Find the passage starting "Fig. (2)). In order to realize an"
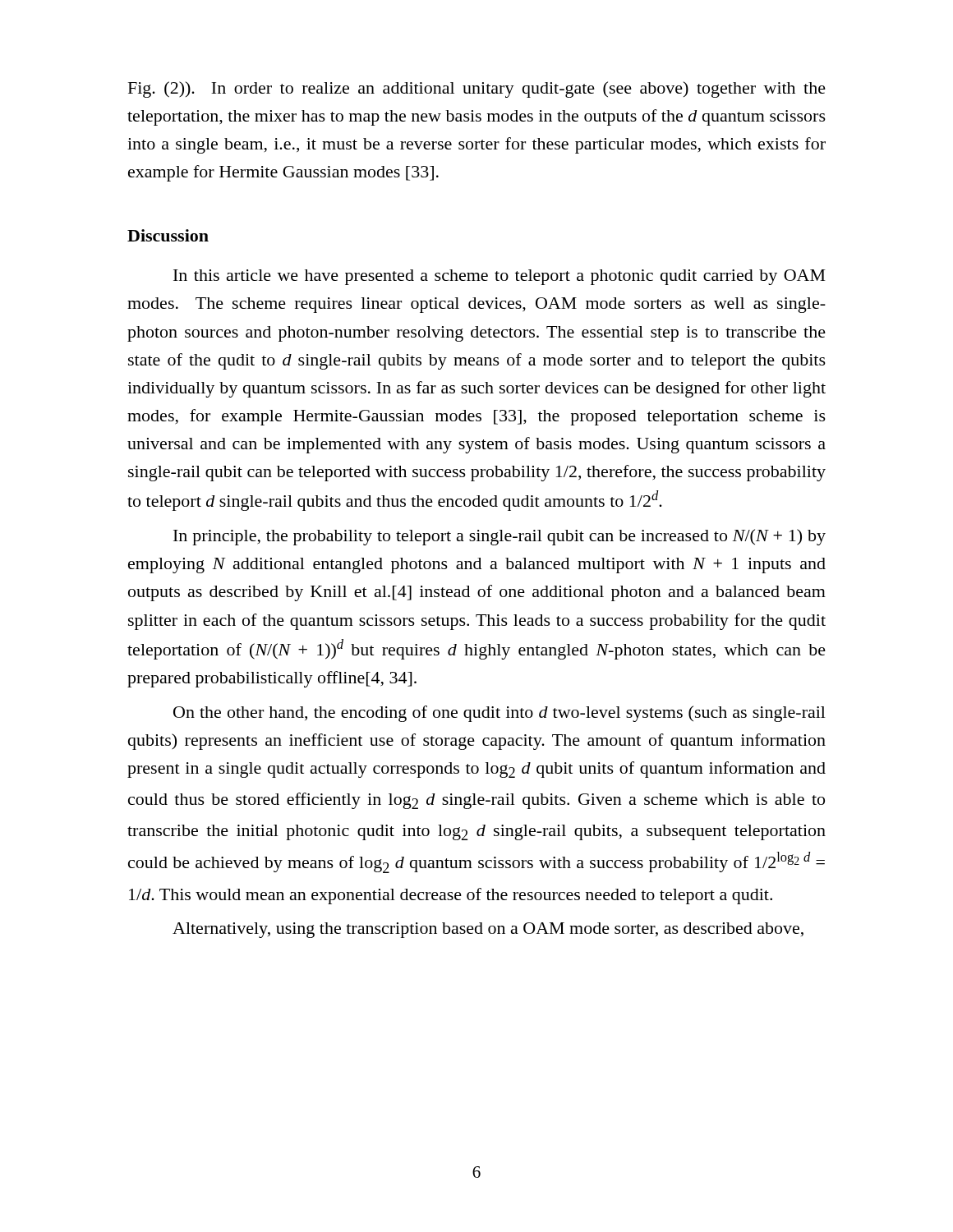 pos(476,130)
